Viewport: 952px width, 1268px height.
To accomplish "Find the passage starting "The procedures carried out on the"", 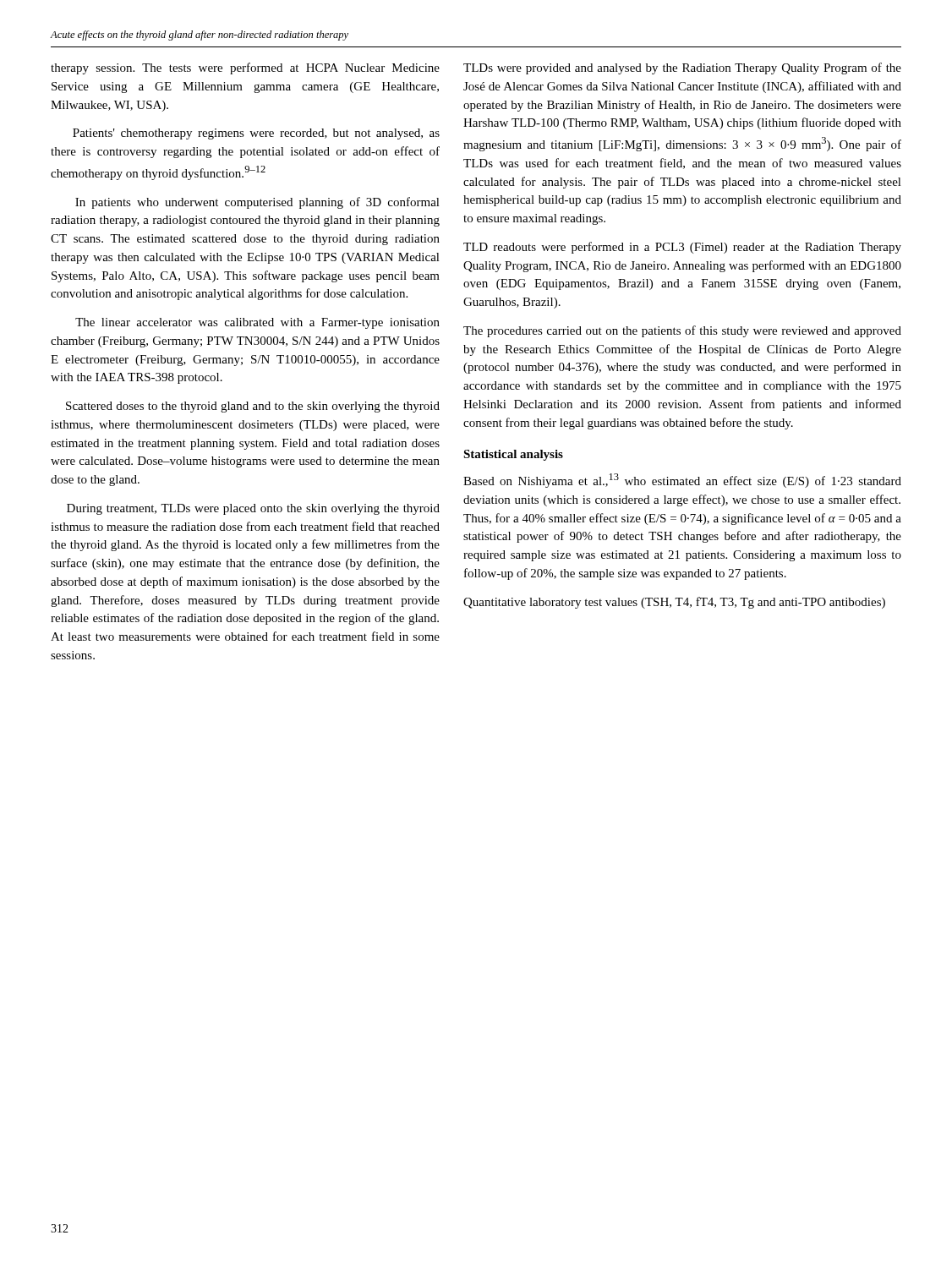I will (682, 376).
